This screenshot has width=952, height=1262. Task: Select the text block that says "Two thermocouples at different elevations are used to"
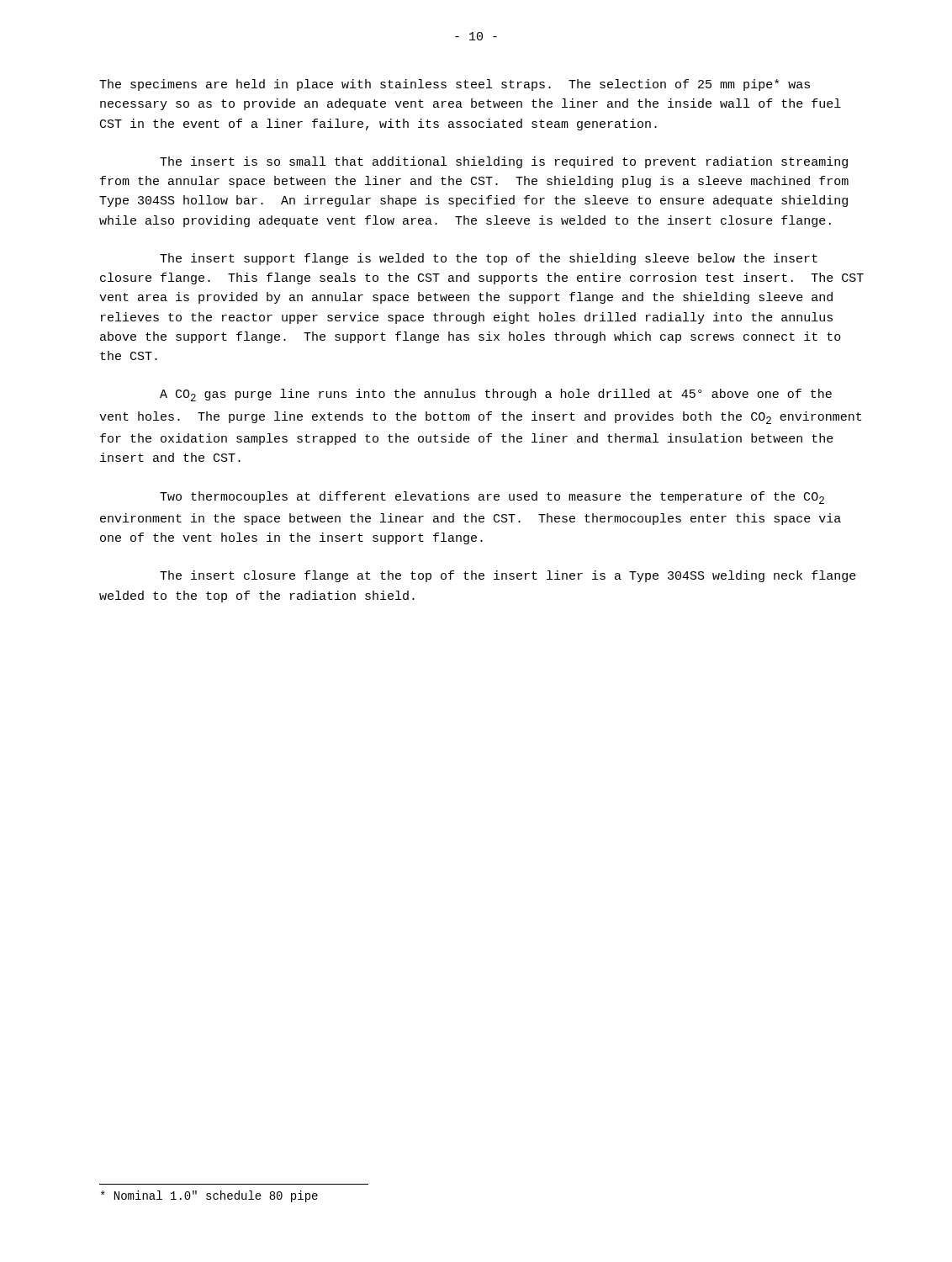(470, 518)
